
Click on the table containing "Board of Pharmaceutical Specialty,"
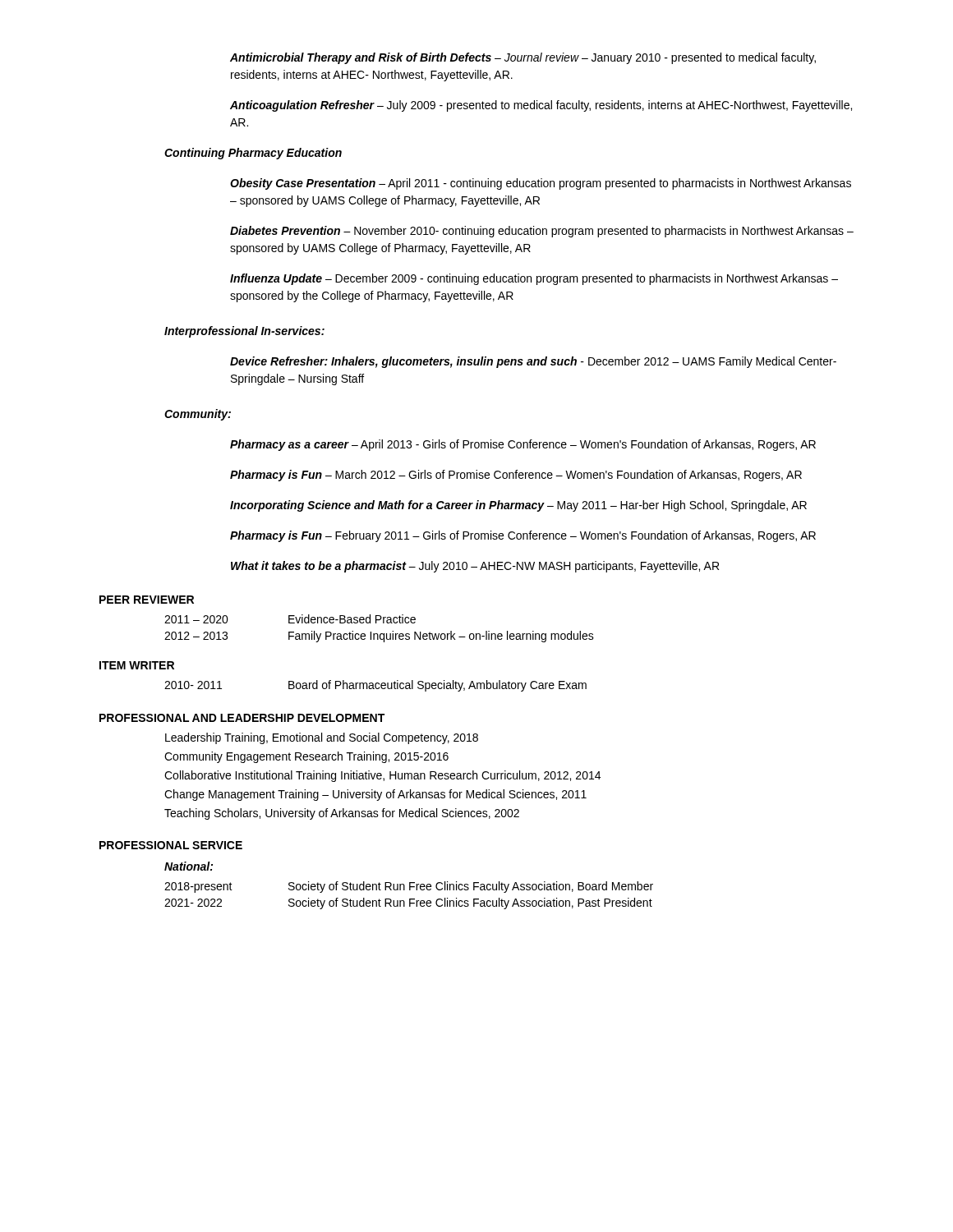pyautogui.click(x=476, y=685)
